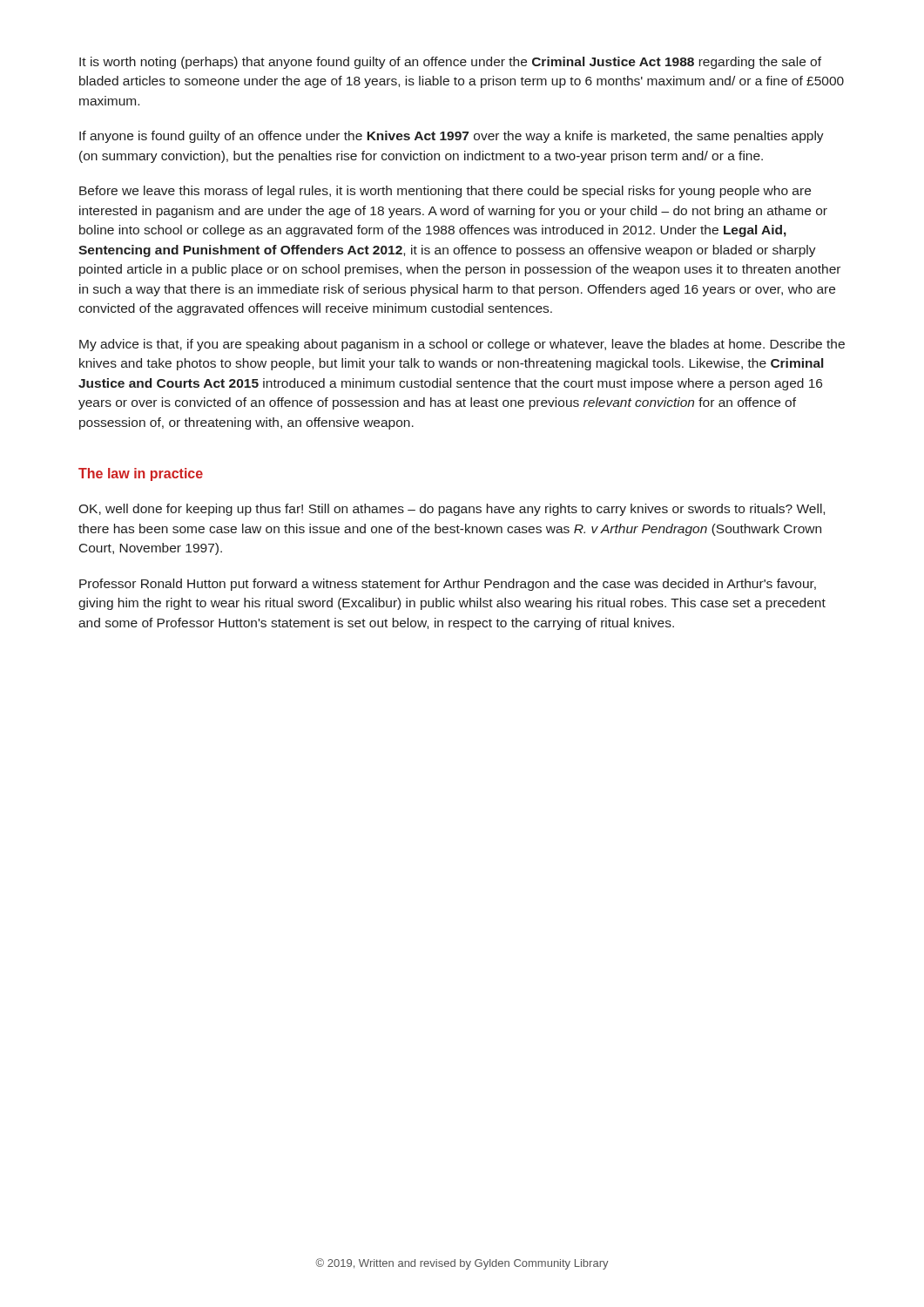924x1307 pixels.
Task: Point to the region starting "Professor Ronald Hutton put forward"
Action: point(452,603)
